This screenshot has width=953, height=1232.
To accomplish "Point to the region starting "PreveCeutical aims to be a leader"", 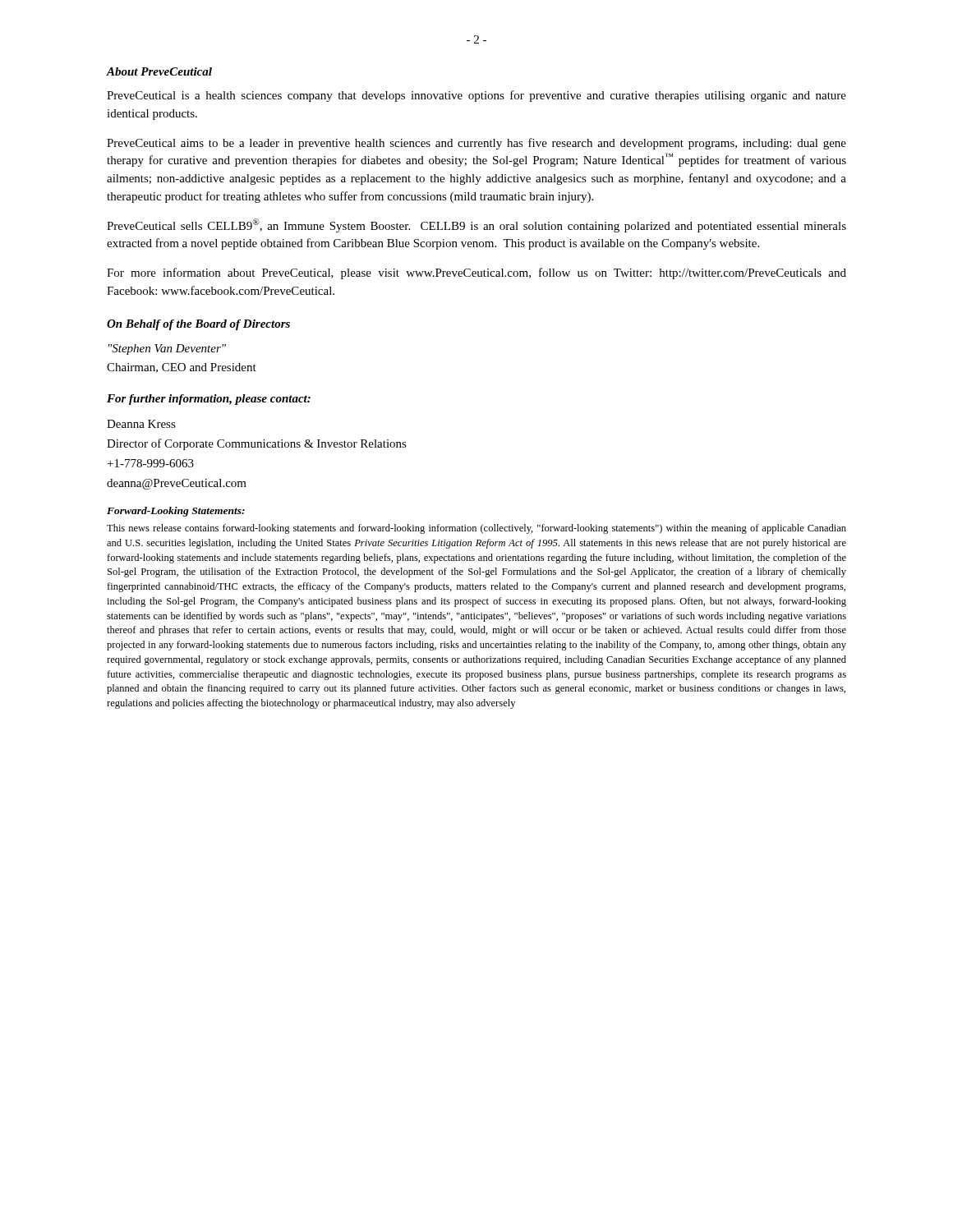I will pyautogui.click(x=476, y=169).
